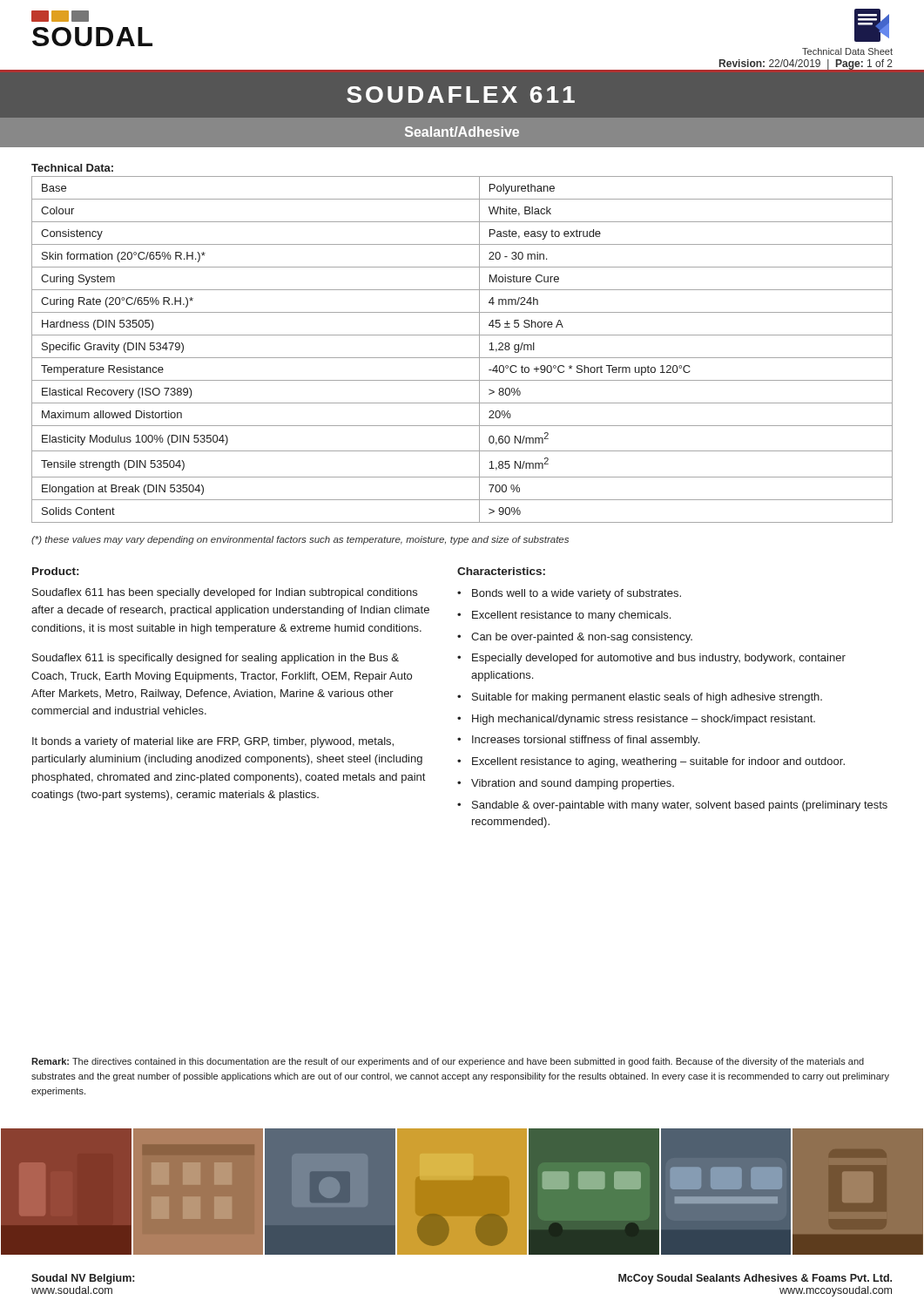
Task: Find the block on this page that starts "(*) these values may vary depending on"
Action: point(300,539)
